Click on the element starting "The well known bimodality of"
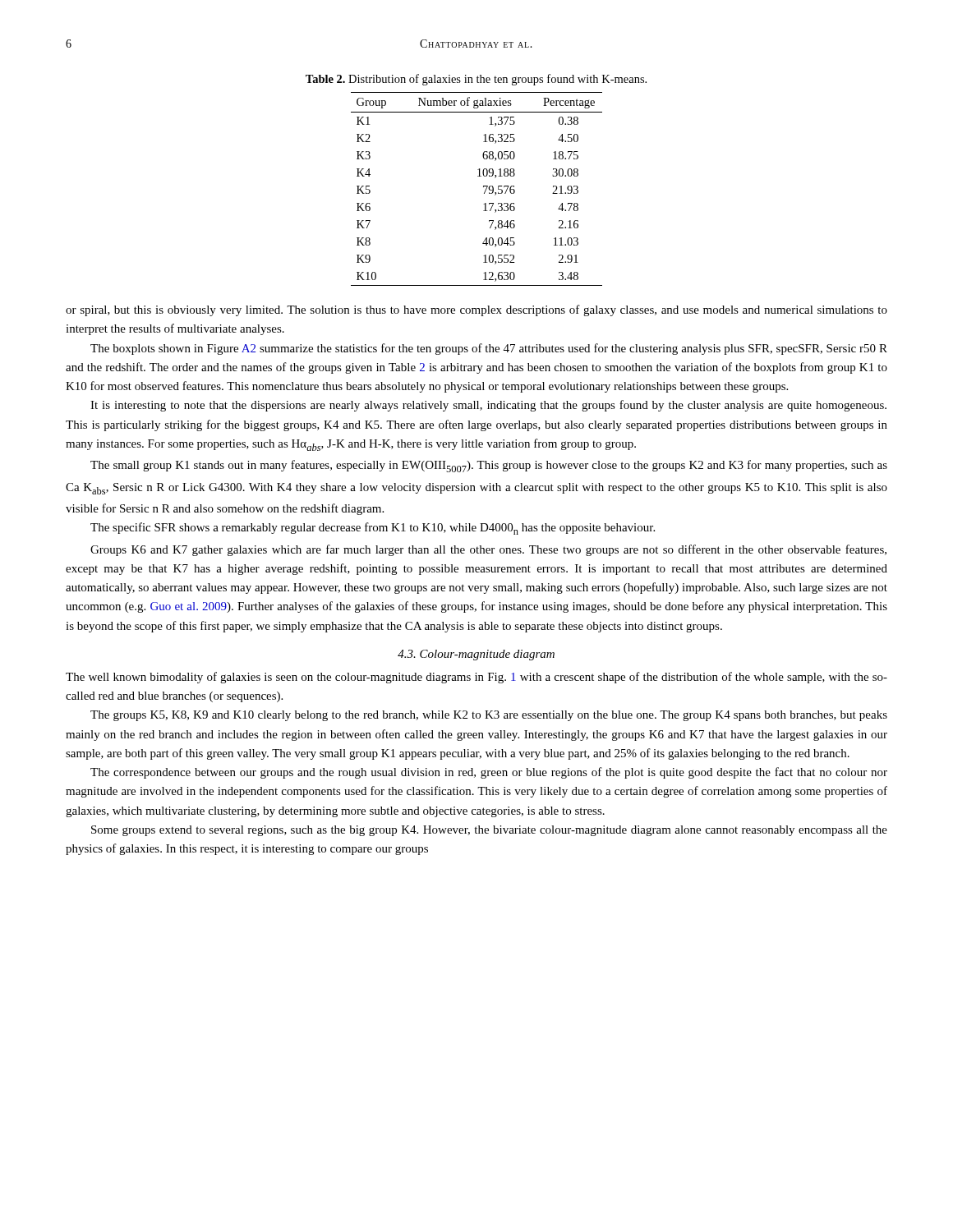Viewport: 953px width, 1232px height. [476, 686]
